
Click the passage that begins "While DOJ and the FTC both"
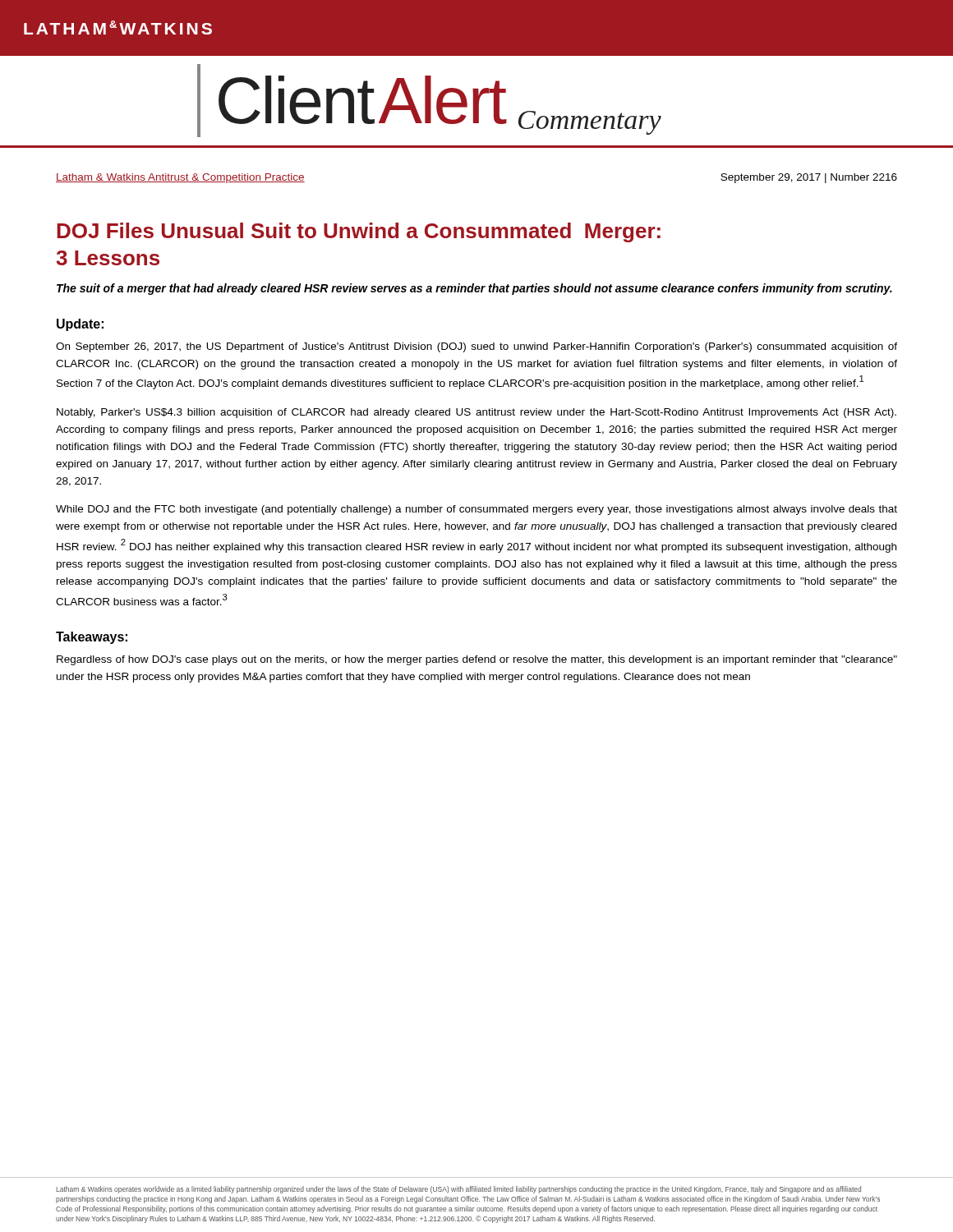point(476,555)
